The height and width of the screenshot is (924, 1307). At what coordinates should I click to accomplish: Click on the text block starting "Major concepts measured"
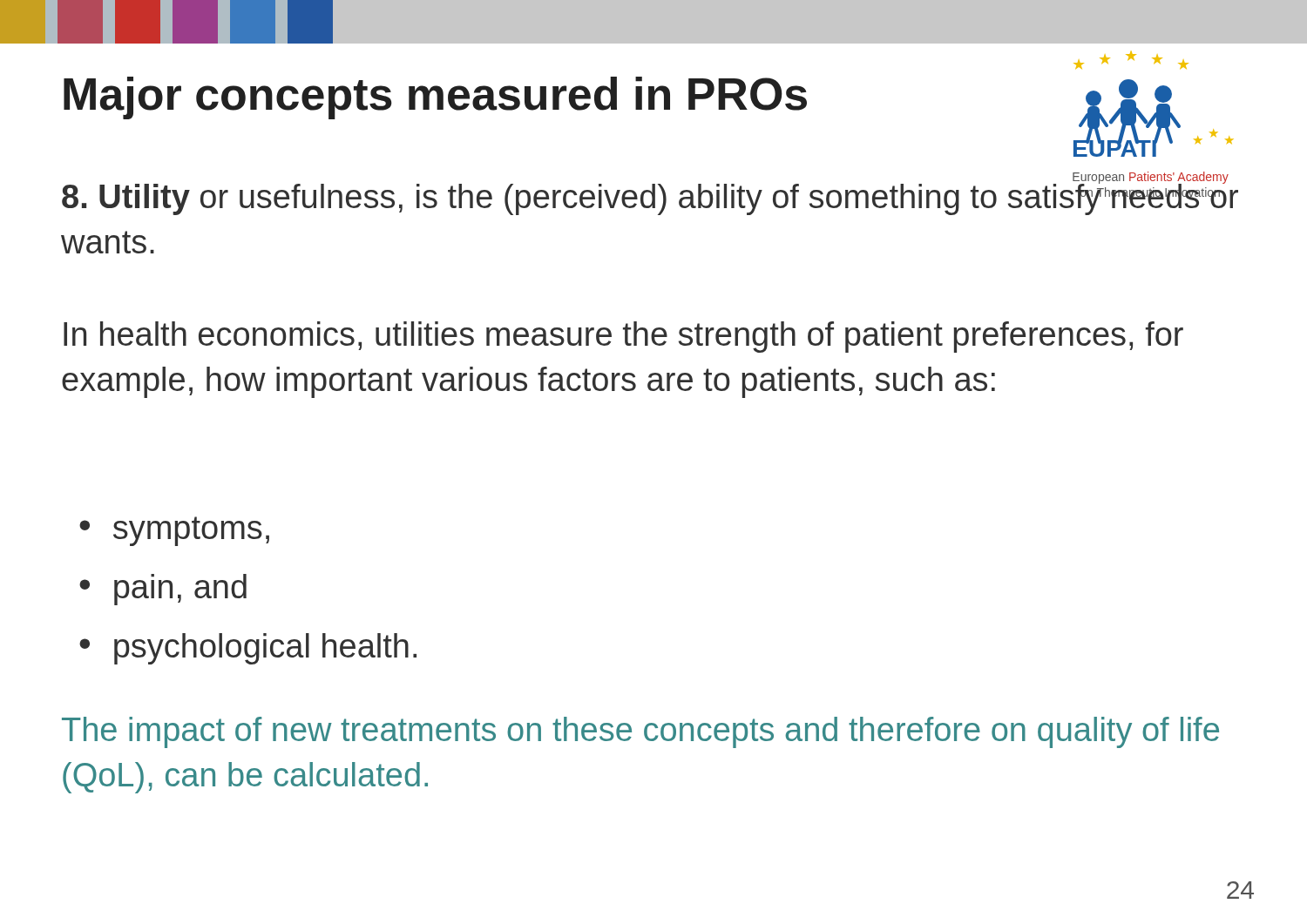coord(435,94)
